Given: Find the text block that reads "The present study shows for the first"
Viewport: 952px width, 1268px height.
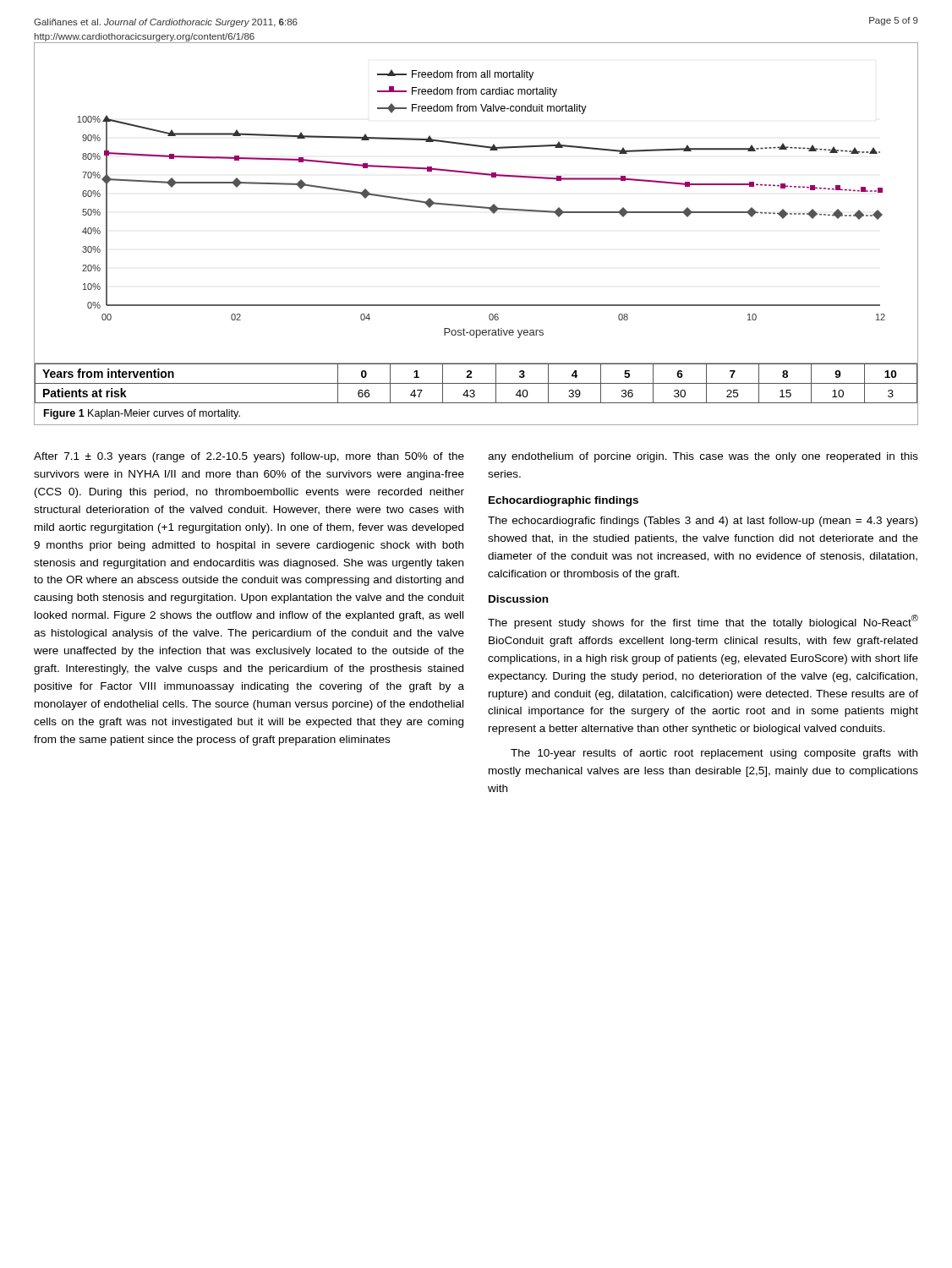Looking at the screenshot, I should pos(703,705).
